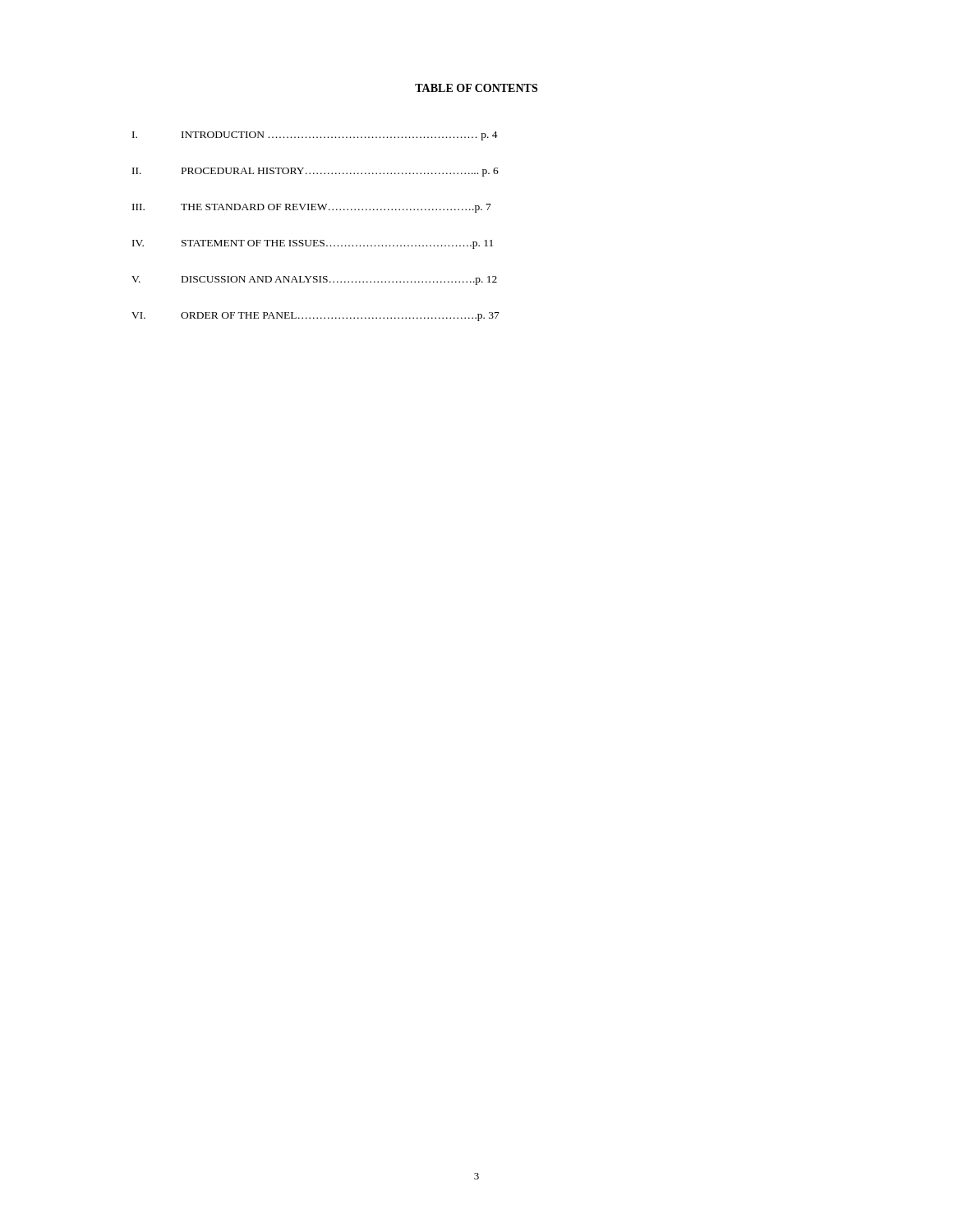
Task: Locate the list item with the text "IV. STATEMENT OF THE ISSUES………………………………….p. 11"
Action: [476, 243]
